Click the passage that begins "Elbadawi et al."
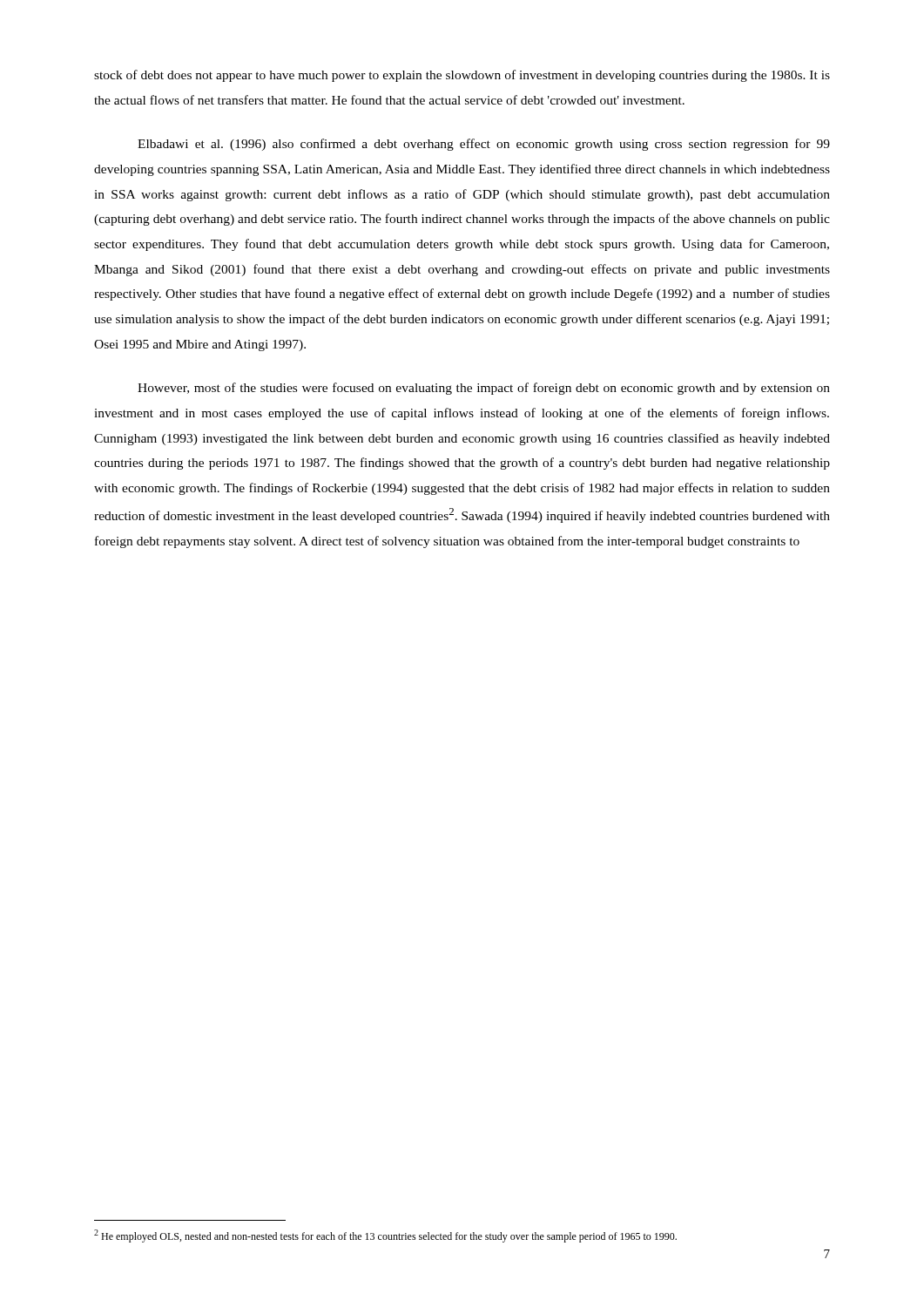 pyautogui.click(x=462, y=244)
